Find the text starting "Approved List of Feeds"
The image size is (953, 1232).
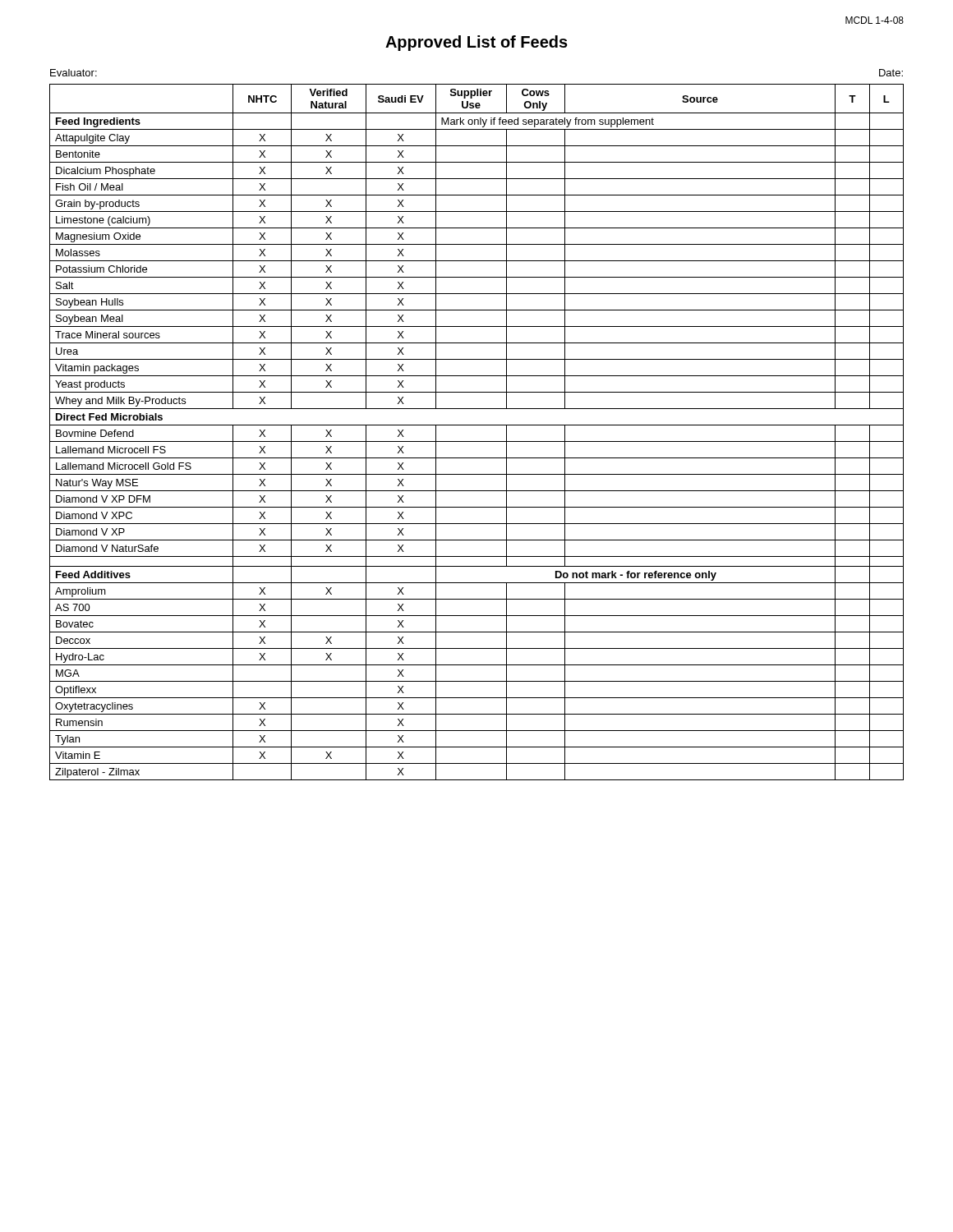[476, 42]
